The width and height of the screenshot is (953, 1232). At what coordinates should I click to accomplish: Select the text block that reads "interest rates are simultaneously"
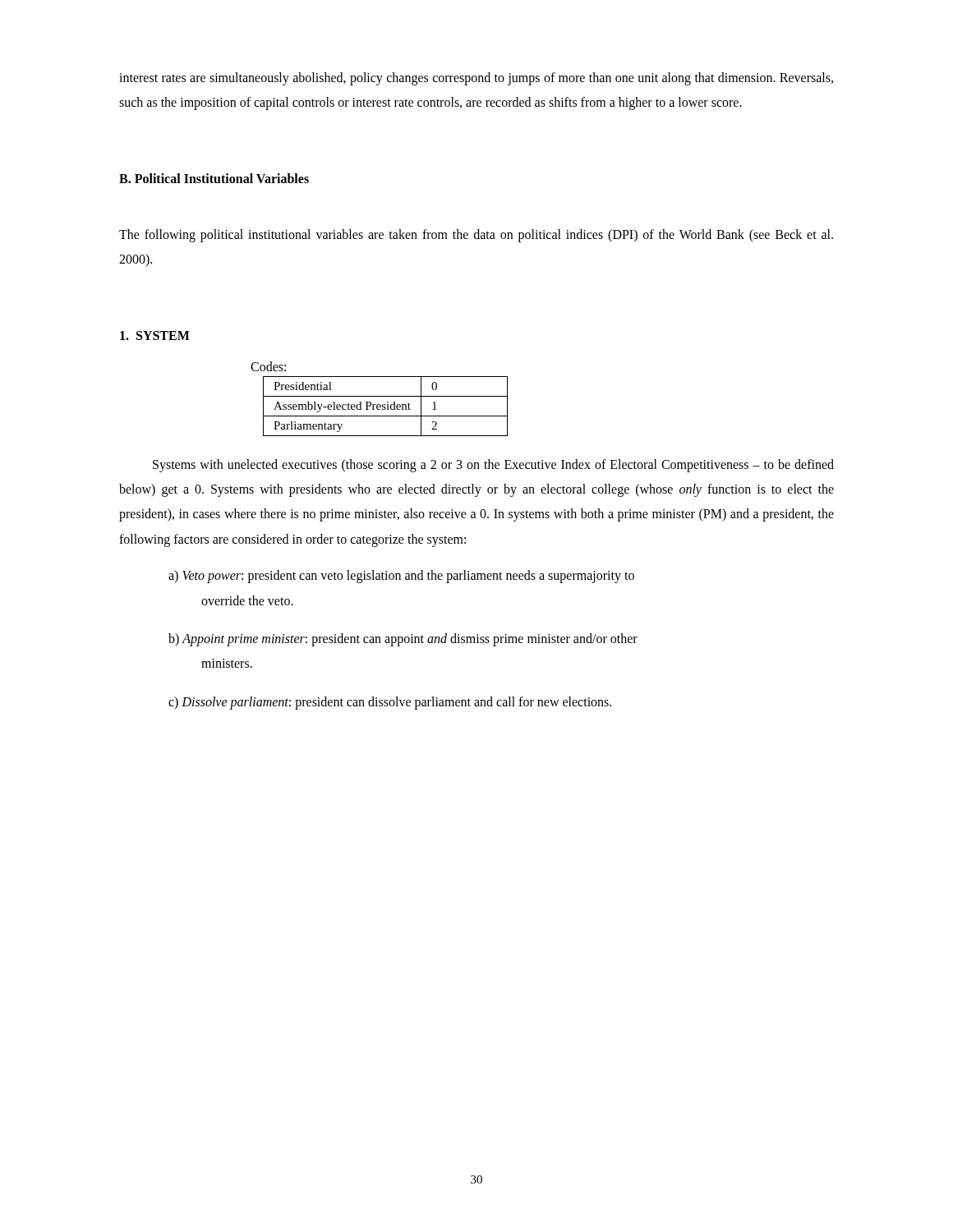tap(476, 90)
